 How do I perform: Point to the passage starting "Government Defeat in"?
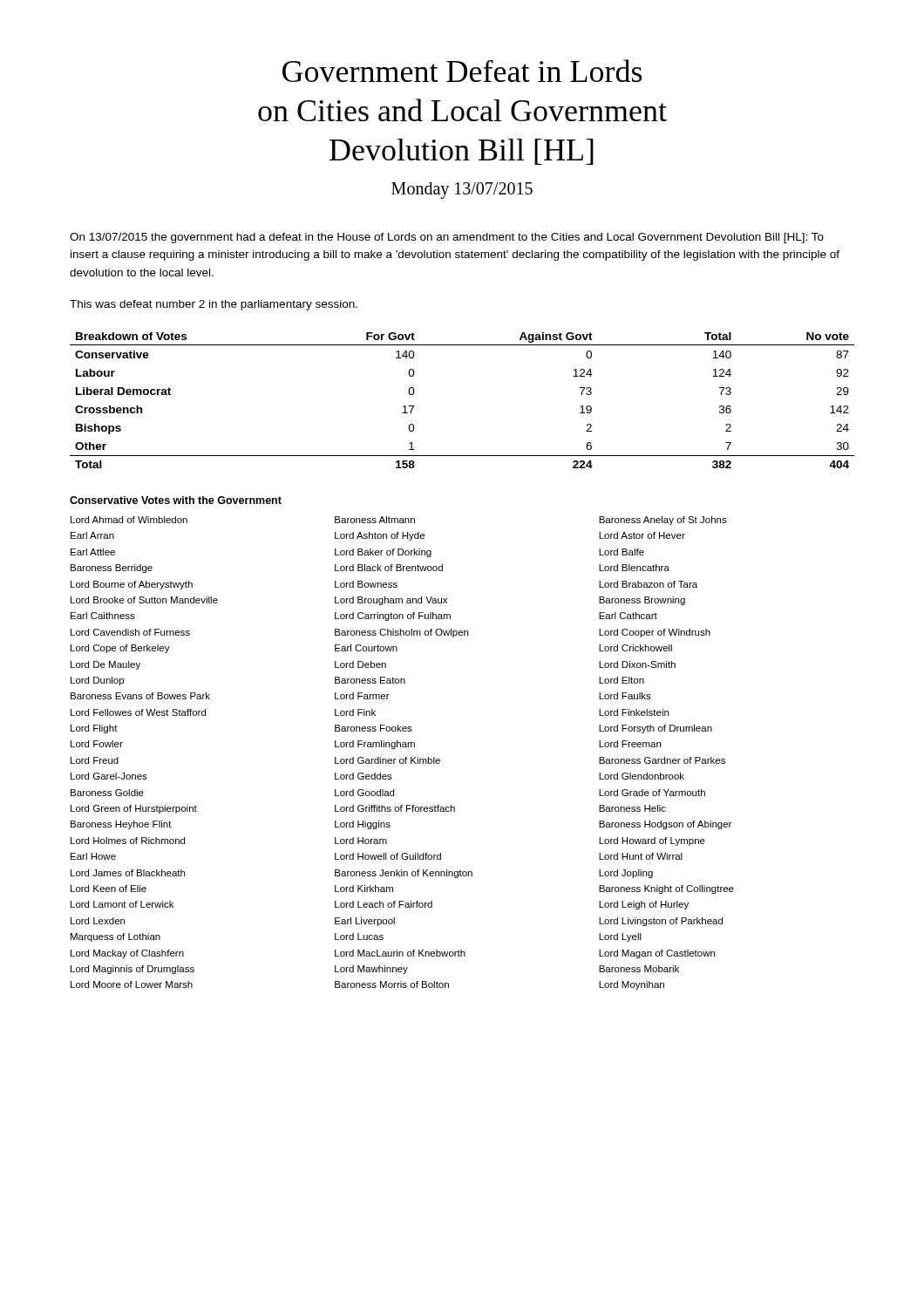tap(462, 111)
